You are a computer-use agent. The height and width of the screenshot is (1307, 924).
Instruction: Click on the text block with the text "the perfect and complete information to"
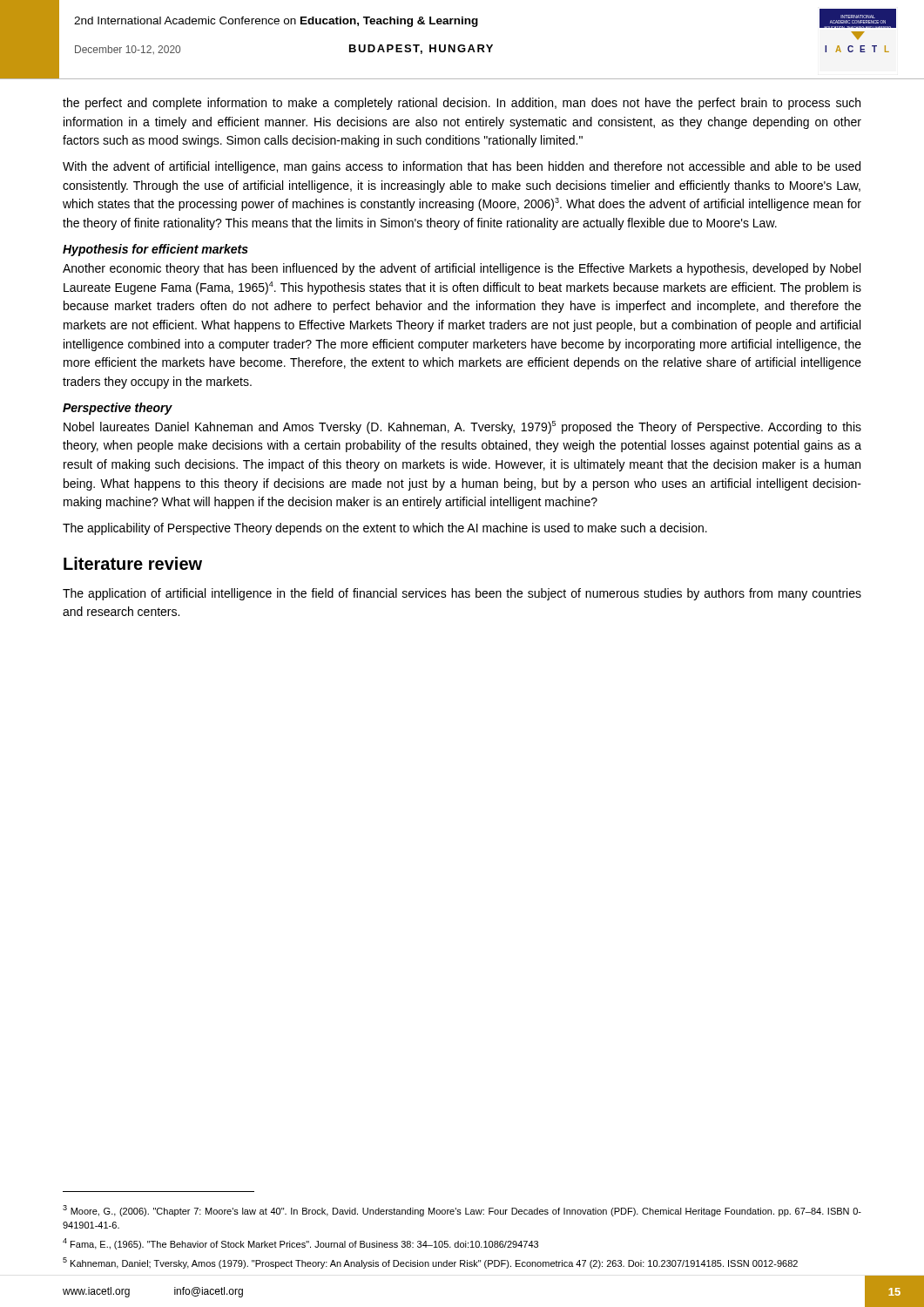[x=462, y=122]
